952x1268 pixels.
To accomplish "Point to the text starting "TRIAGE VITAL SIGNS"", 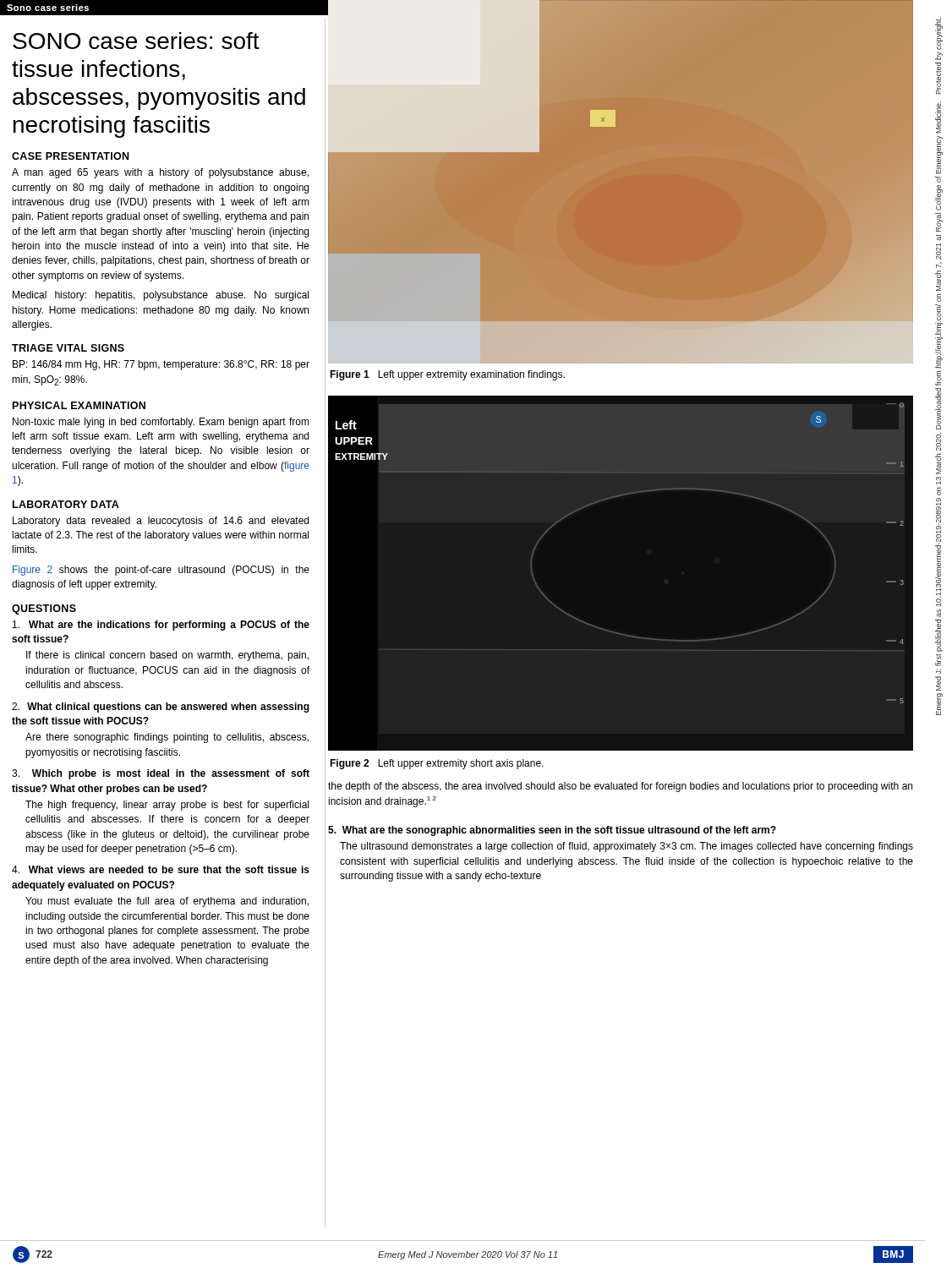I will coord(68,349).
